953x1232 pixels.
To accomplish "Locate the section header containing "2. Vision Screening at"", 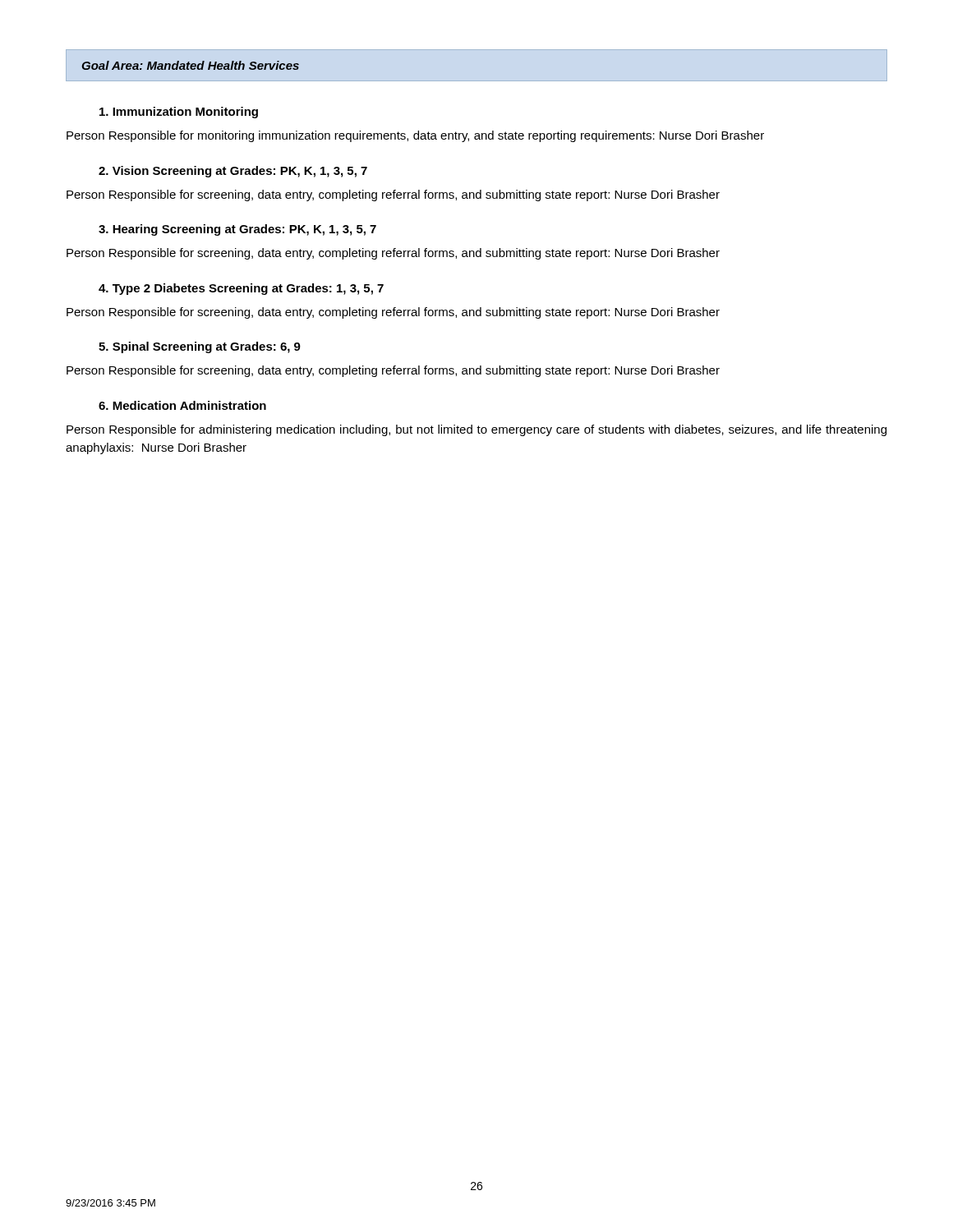I will (233, 170).
